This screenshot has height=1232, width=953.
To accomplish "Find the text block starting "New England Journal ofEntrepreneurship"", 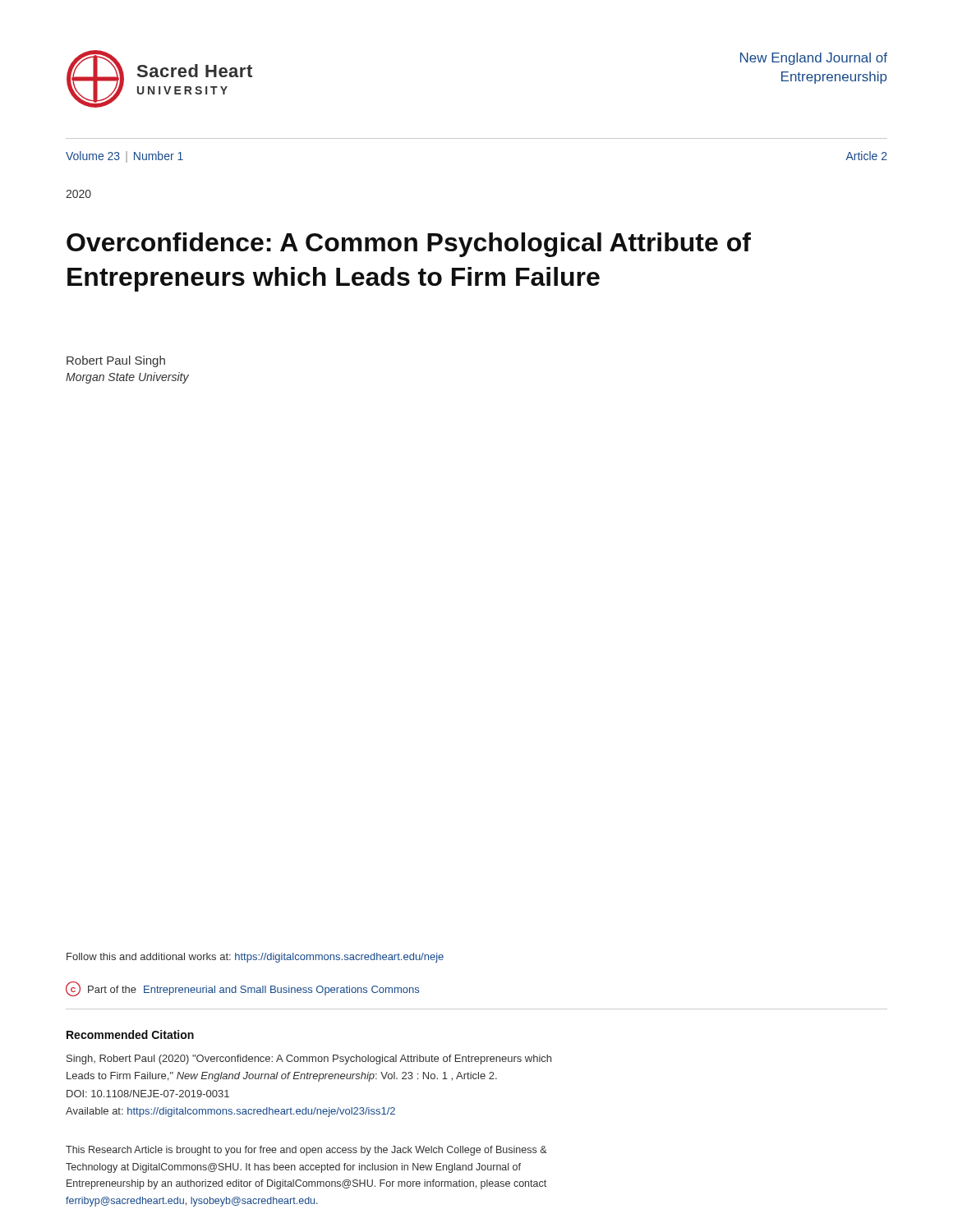I will click(x=813, y=67).
